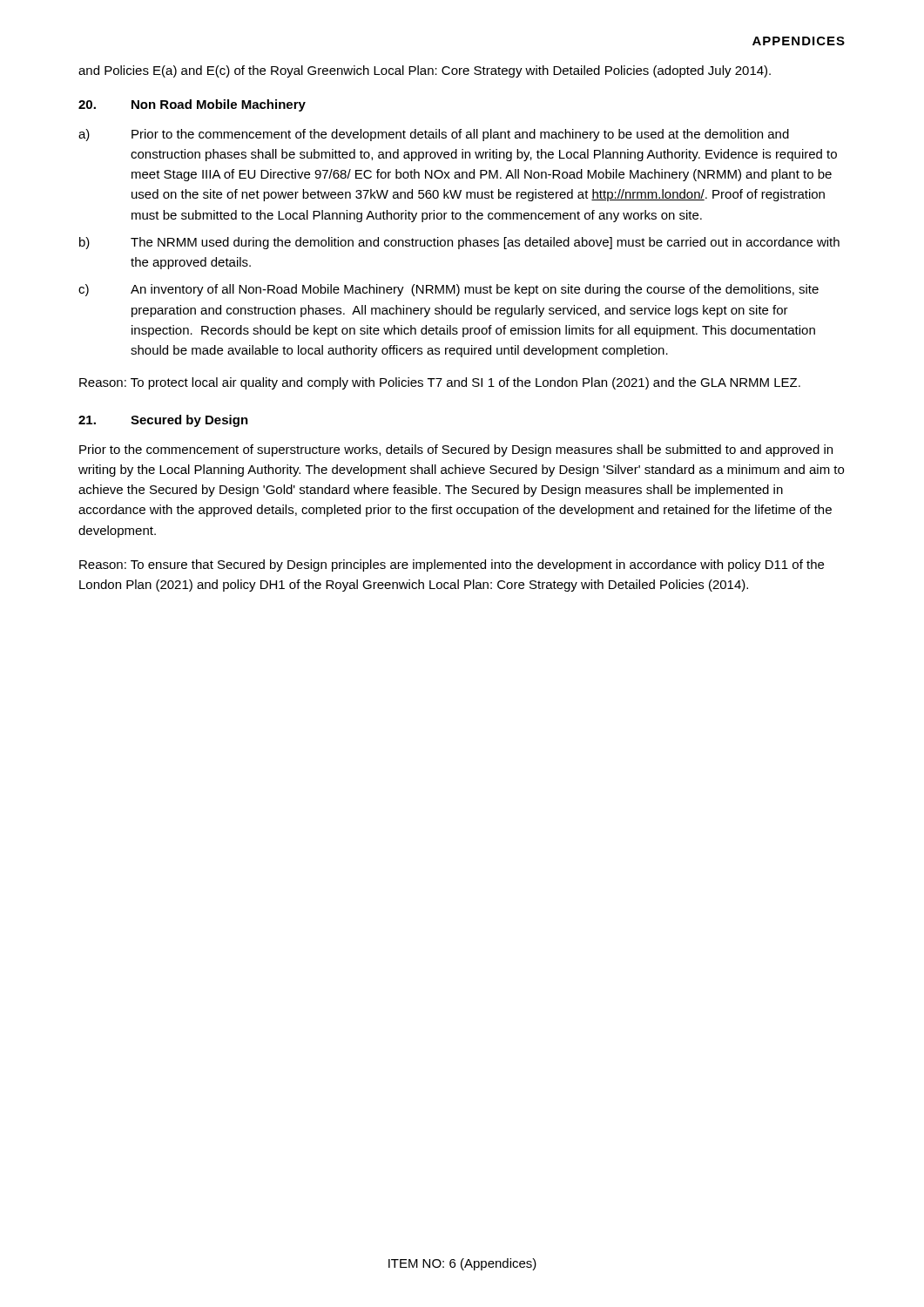Image resolution: width=924 pixels, height=1307 pixels.
Task: Find the element starting "and Policies E(a) and E(c) of"
Action: pos(425,70)
